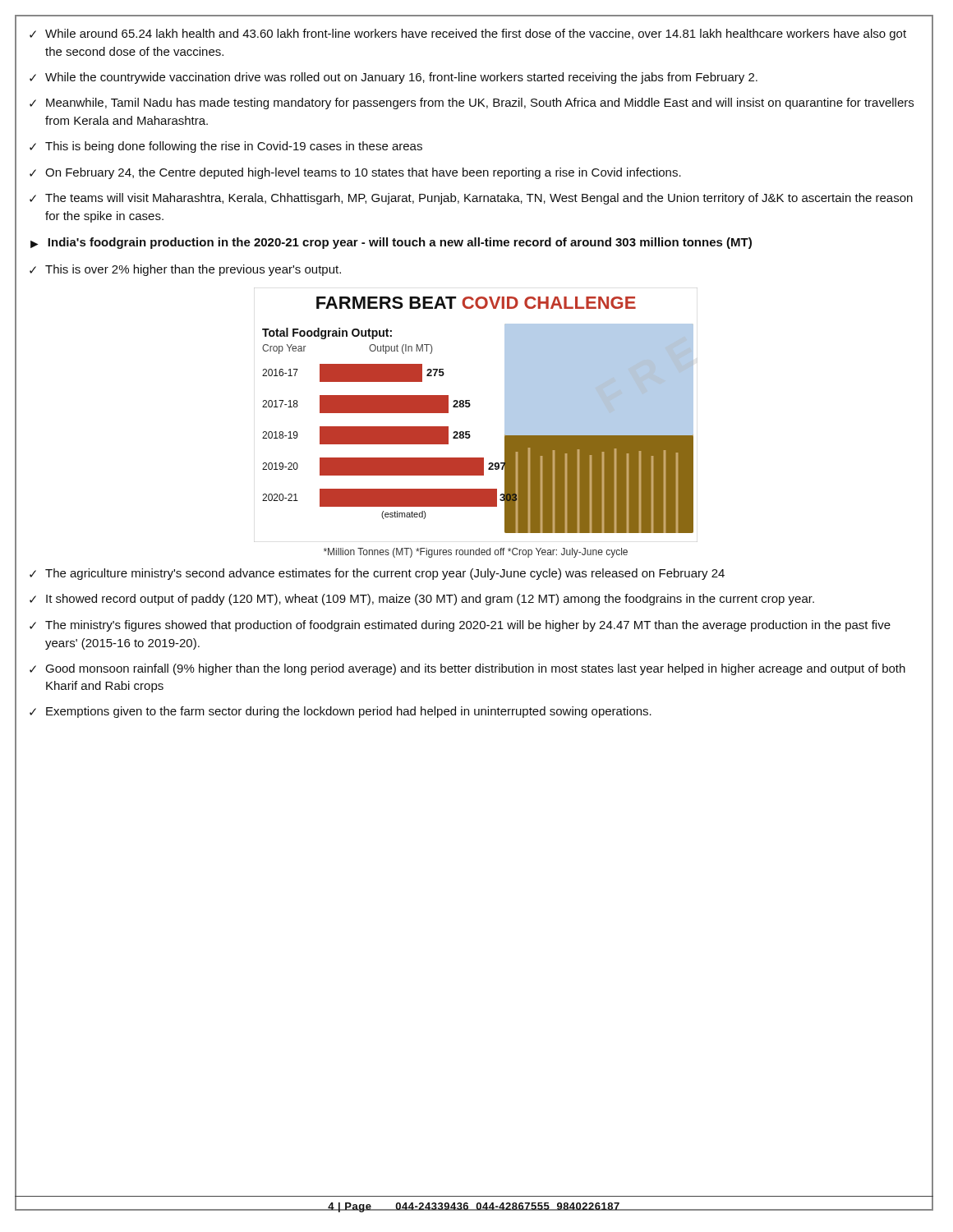Point to the block beginning "✓ While around 65.24"
Screen dimensions: 1232x953
476,43
